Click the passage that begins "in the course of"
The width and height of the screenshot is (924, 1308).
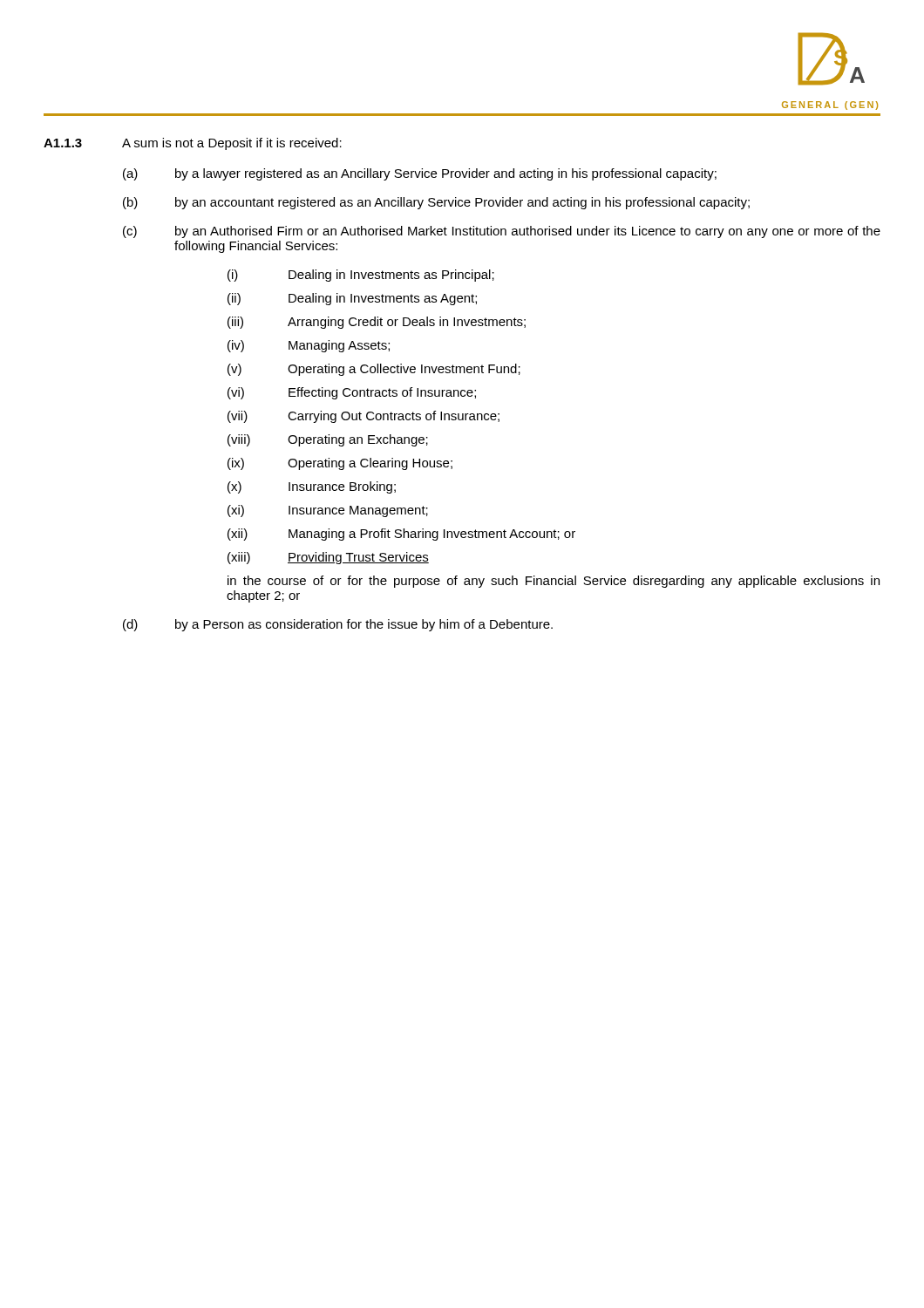pos(554,588)
